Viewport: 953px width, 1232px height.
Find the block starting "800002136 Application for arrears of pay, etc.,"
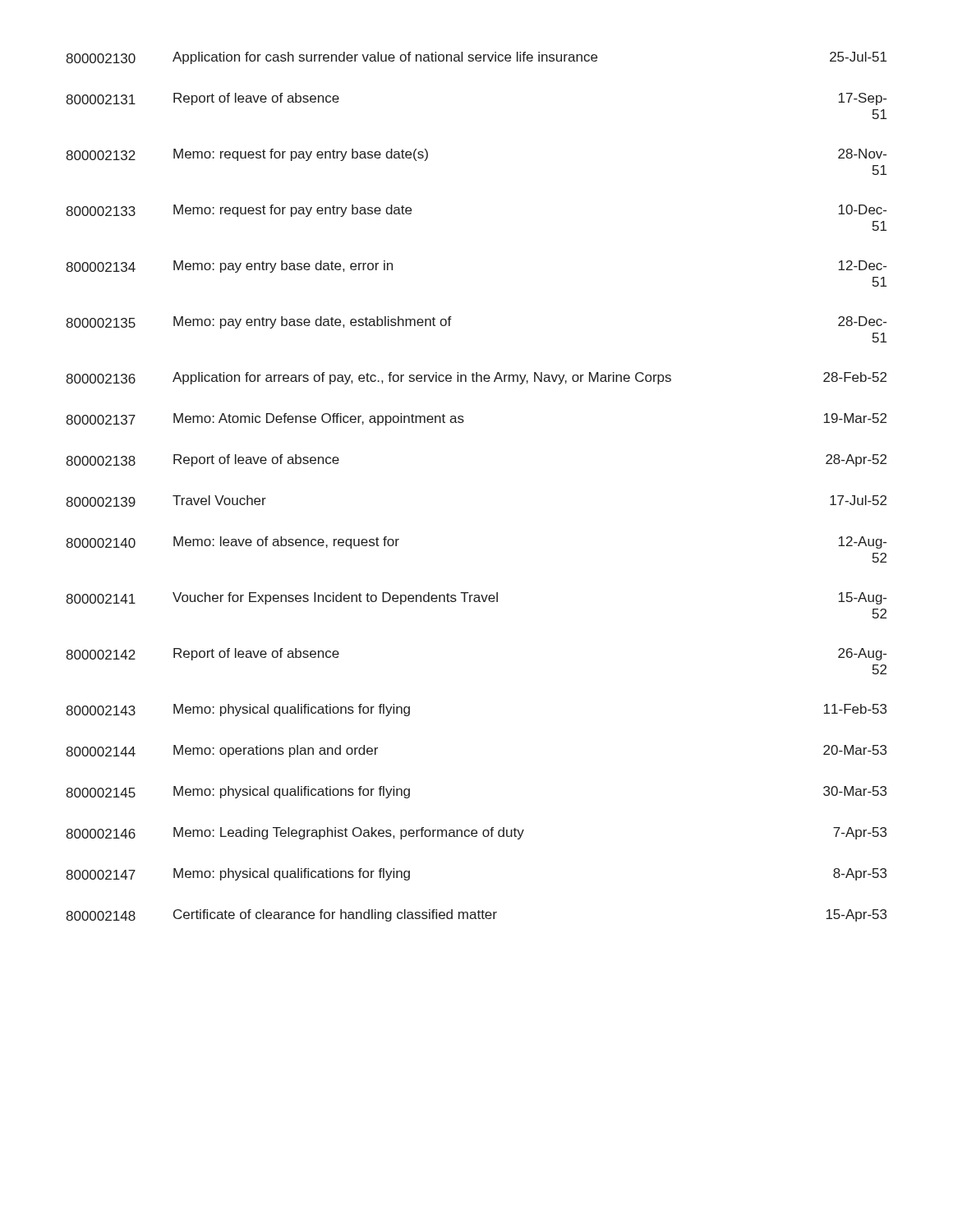click(476, 379)
